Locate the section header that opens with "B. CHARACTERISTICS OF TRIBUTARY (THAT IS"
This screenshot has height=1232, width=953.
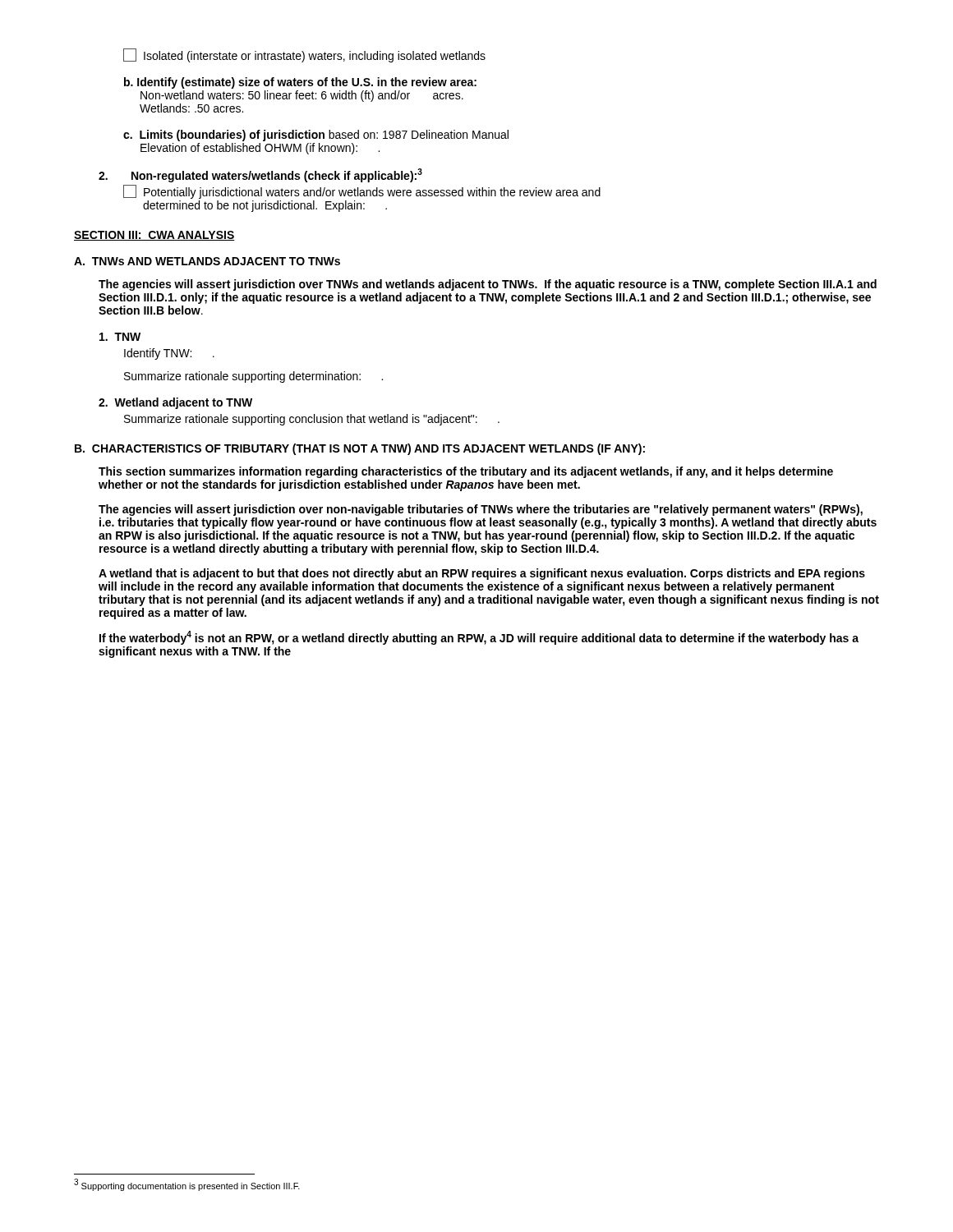coord(360,448)
